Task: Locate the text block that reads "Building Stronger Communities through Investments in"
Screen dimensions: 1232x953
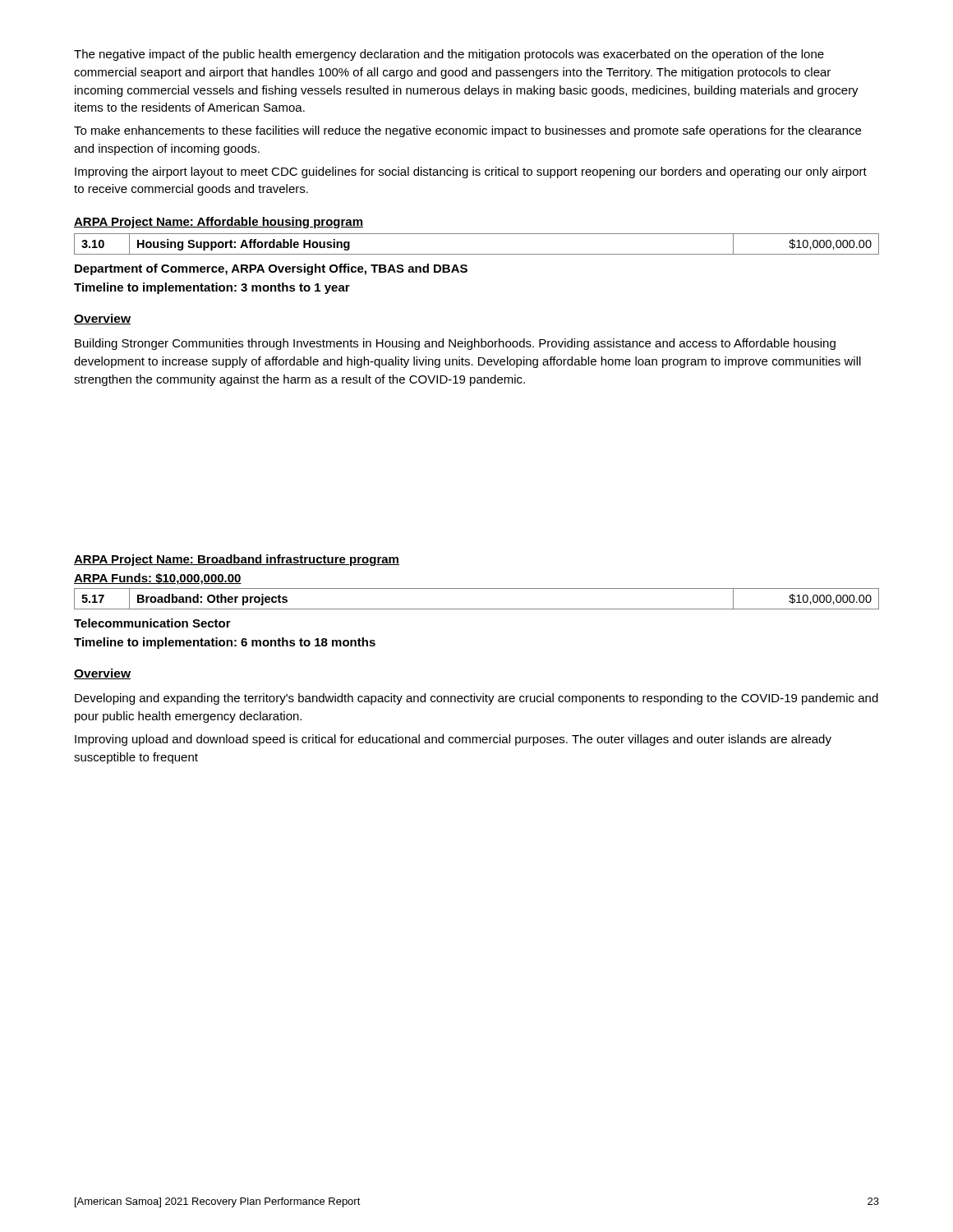Action: [x=468, y=361]
